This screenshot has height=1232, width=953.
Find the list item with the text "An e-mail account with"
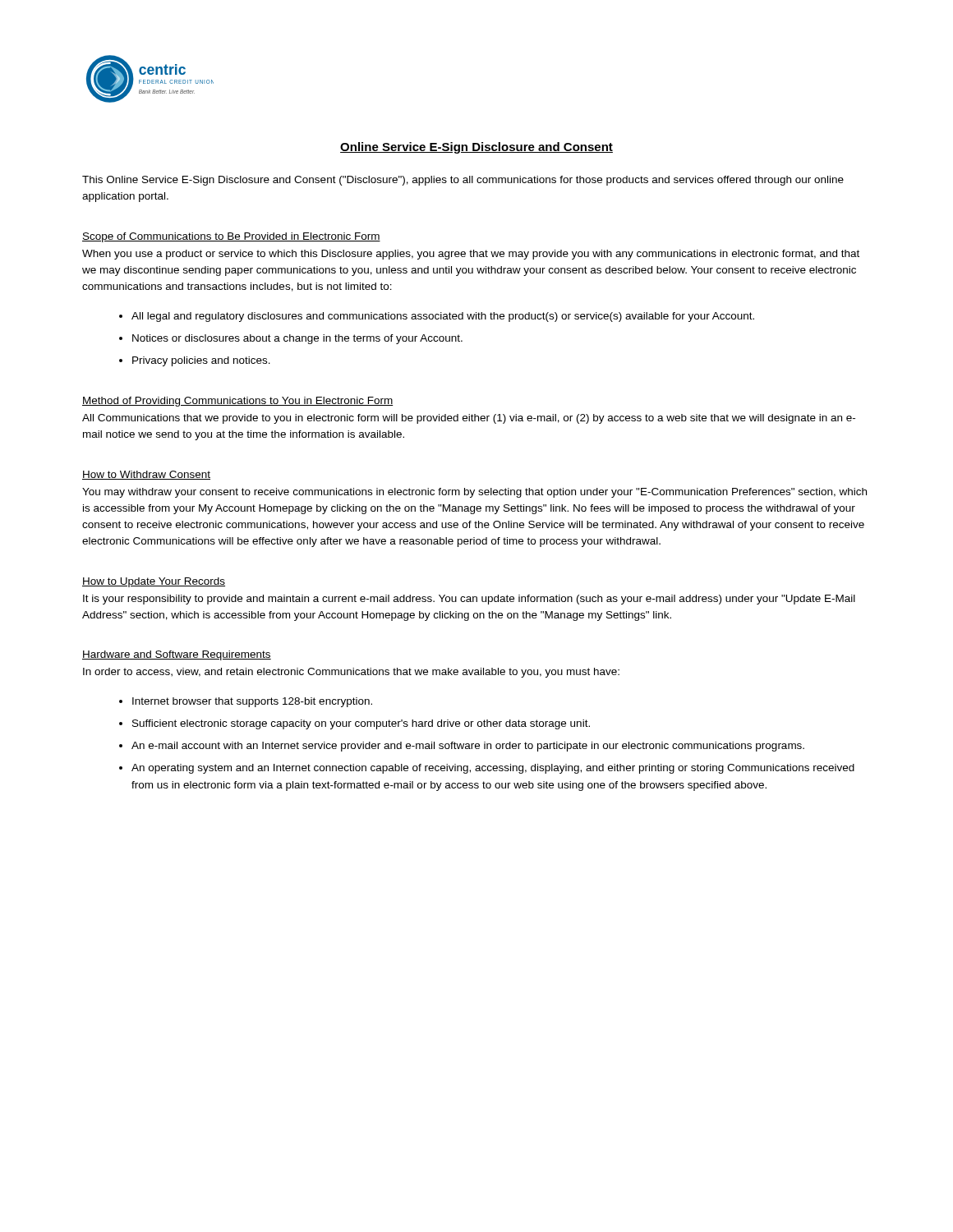[x=468, y=745]
